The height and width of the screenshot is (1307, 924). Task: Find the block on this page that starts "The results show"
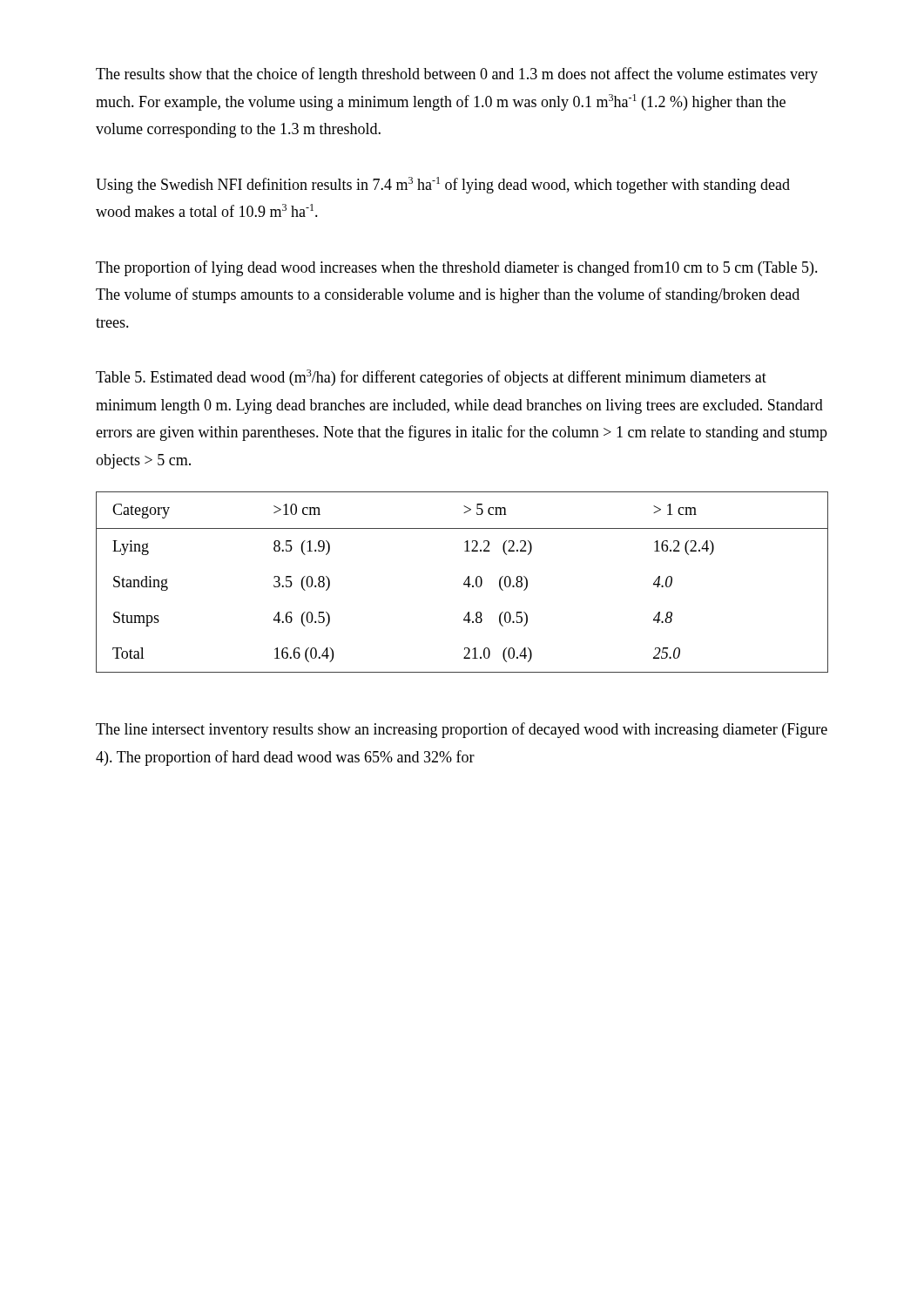coord(457,101)
